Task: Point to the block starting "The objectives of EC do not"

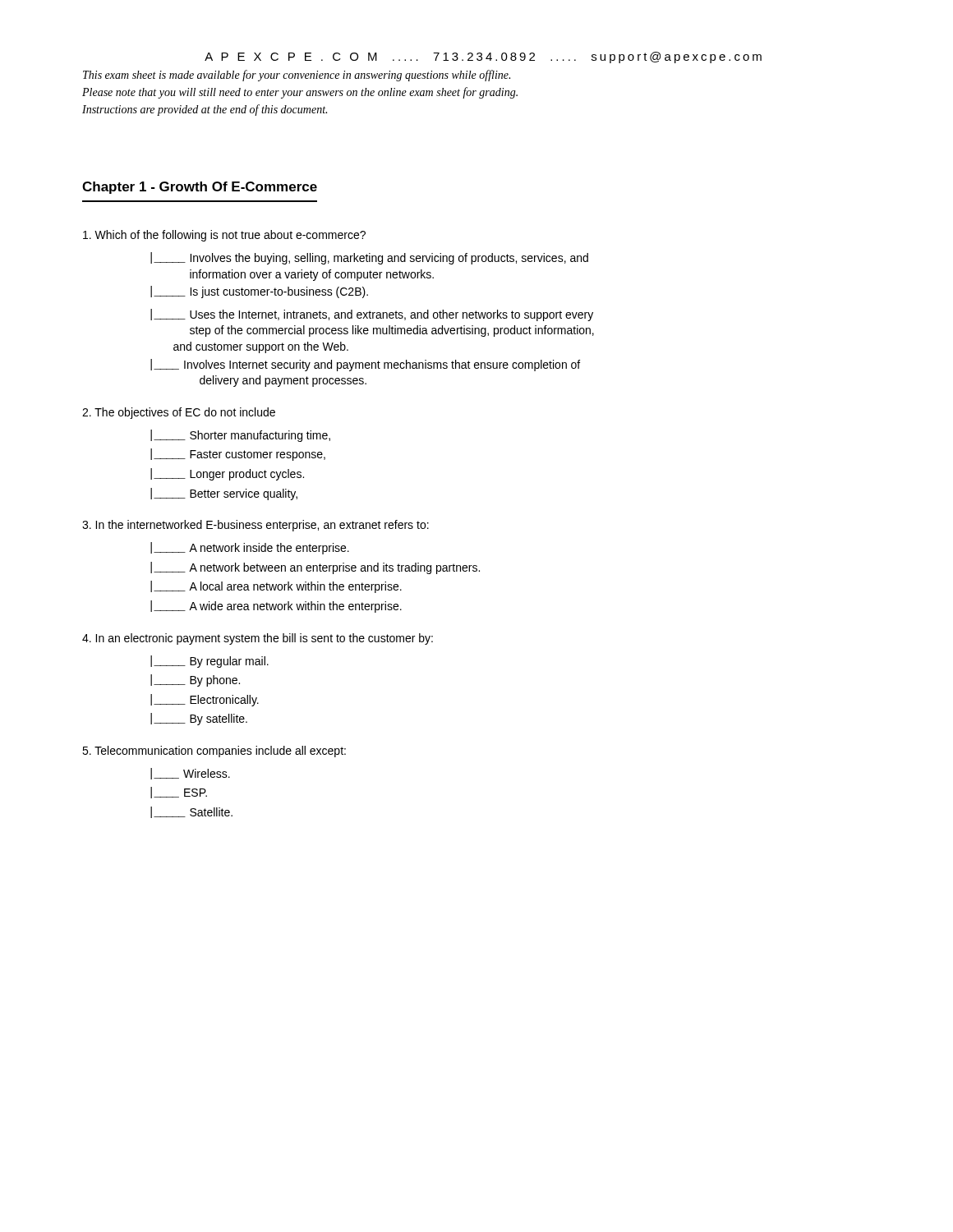Action: pyautogui.click(x=179, y=412)
